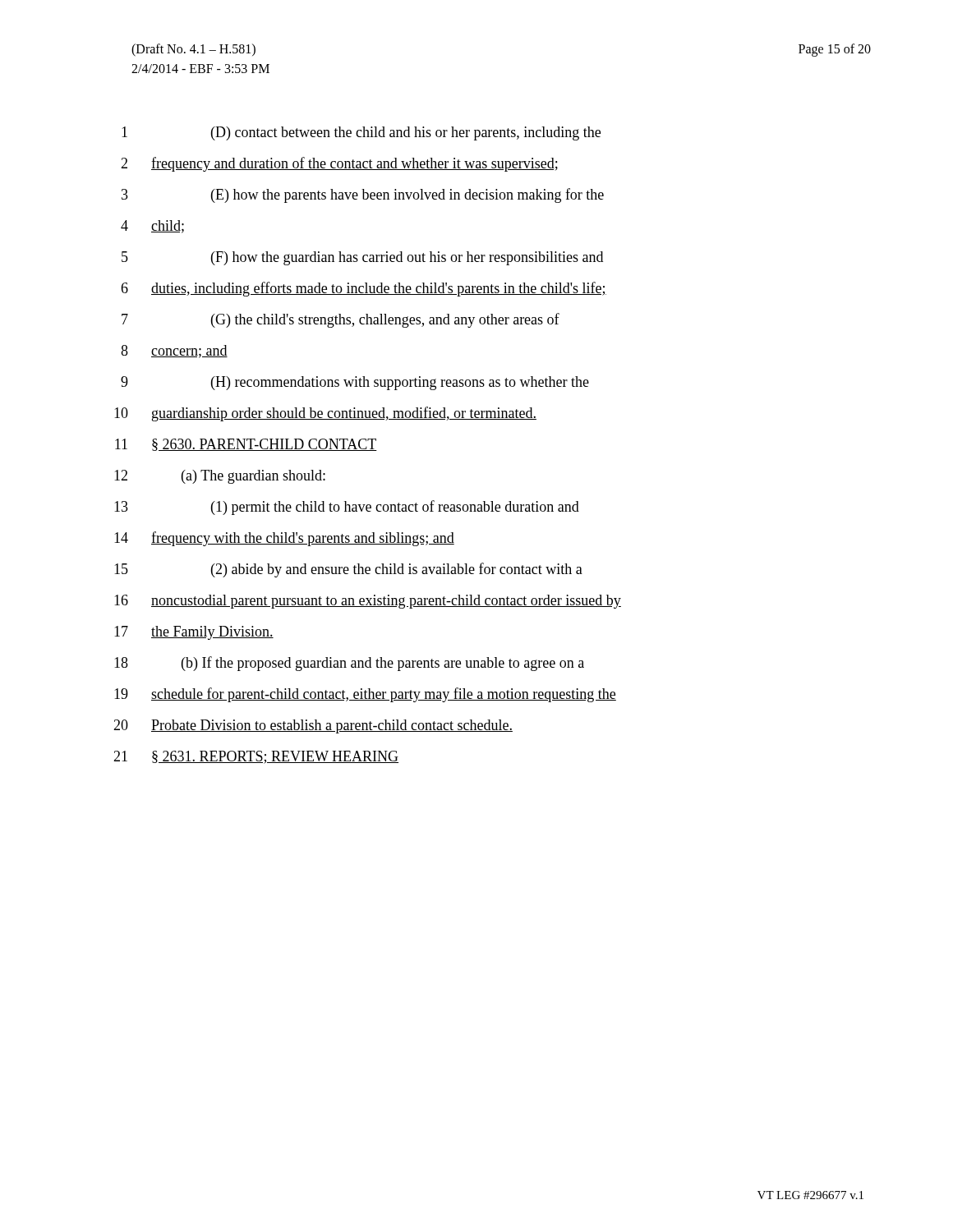
Task: Point to the passage starting "7 (G) the"
Action: (x=476, y=320)
